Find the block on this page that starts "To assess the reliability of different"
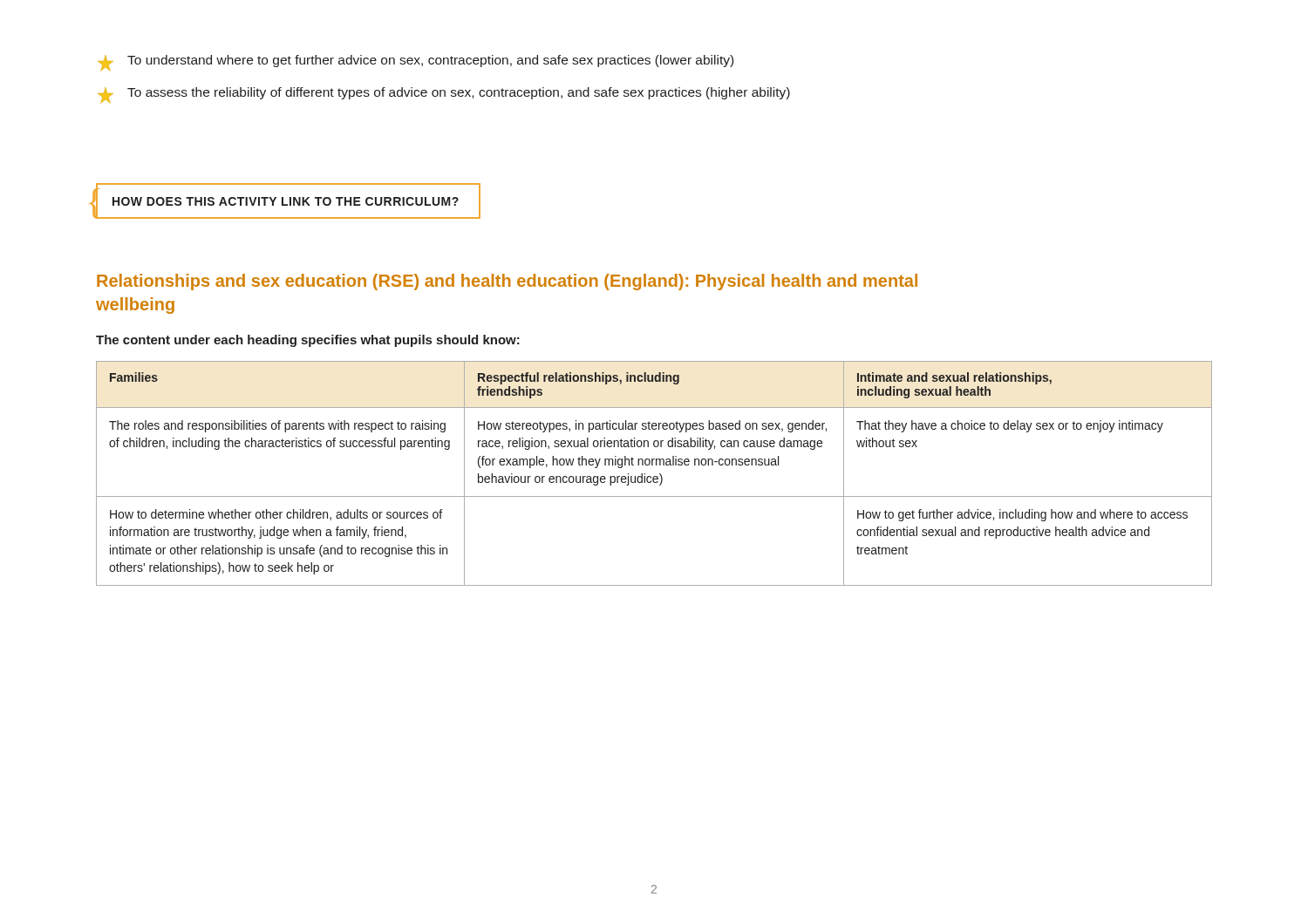Screen dimensions: 924x1308 click(443, 95)
